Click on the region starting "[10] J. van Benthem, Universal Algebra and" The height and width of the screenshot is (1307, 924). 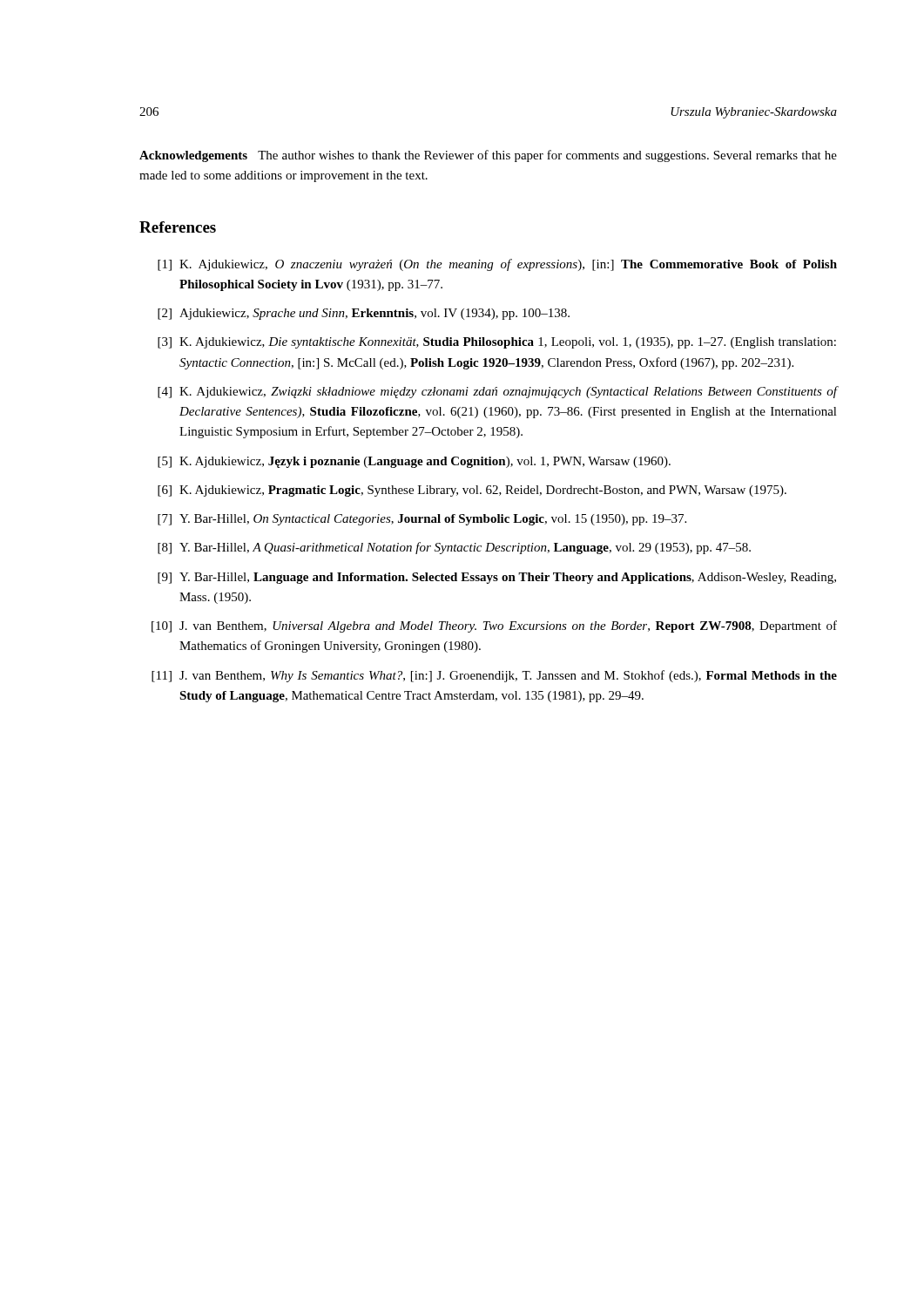(488, 636)
